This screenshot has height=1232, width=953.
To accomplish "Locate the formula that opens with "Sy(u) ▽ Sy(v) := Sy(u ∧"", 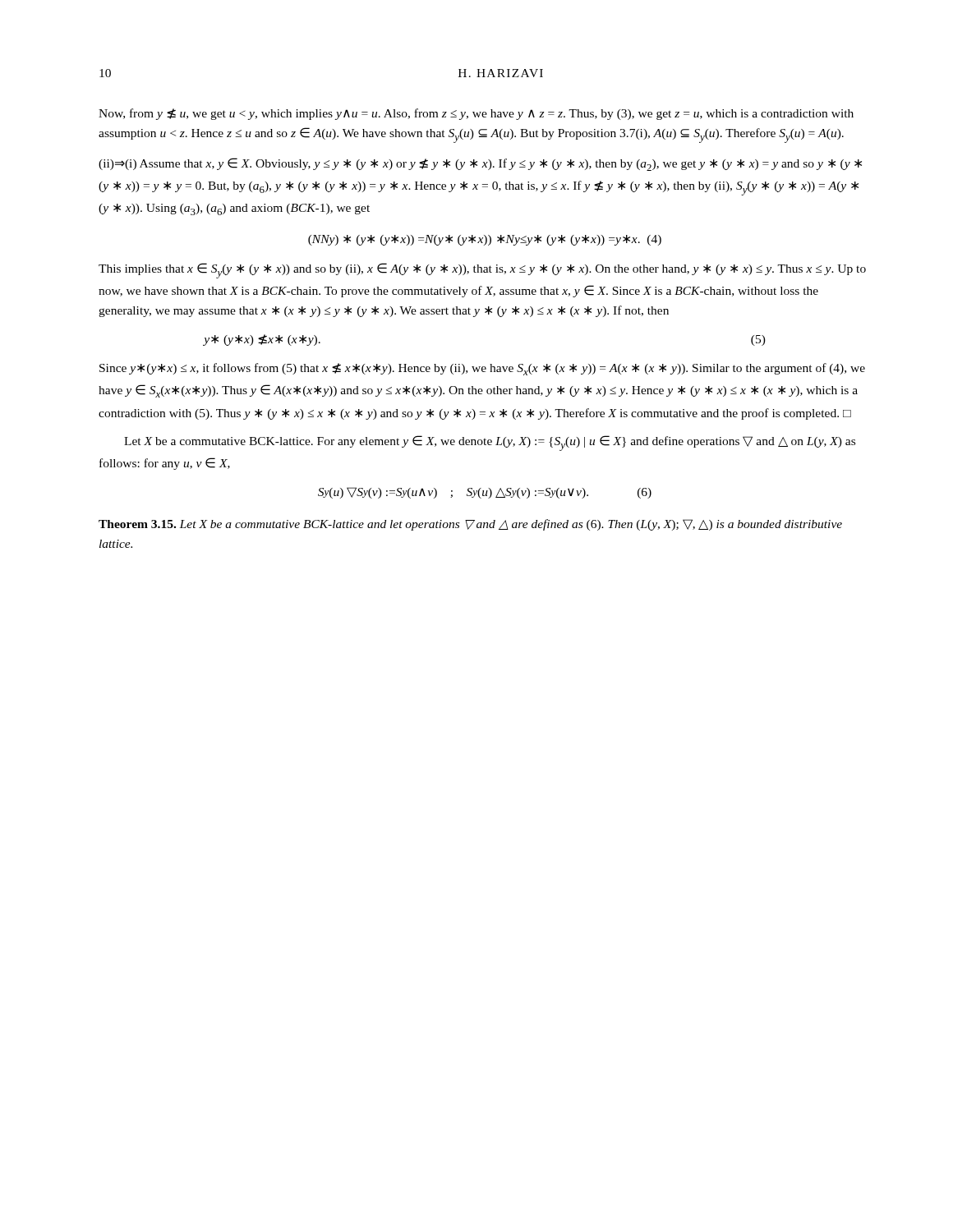I will pyautogui.click(x=485, y=492).
